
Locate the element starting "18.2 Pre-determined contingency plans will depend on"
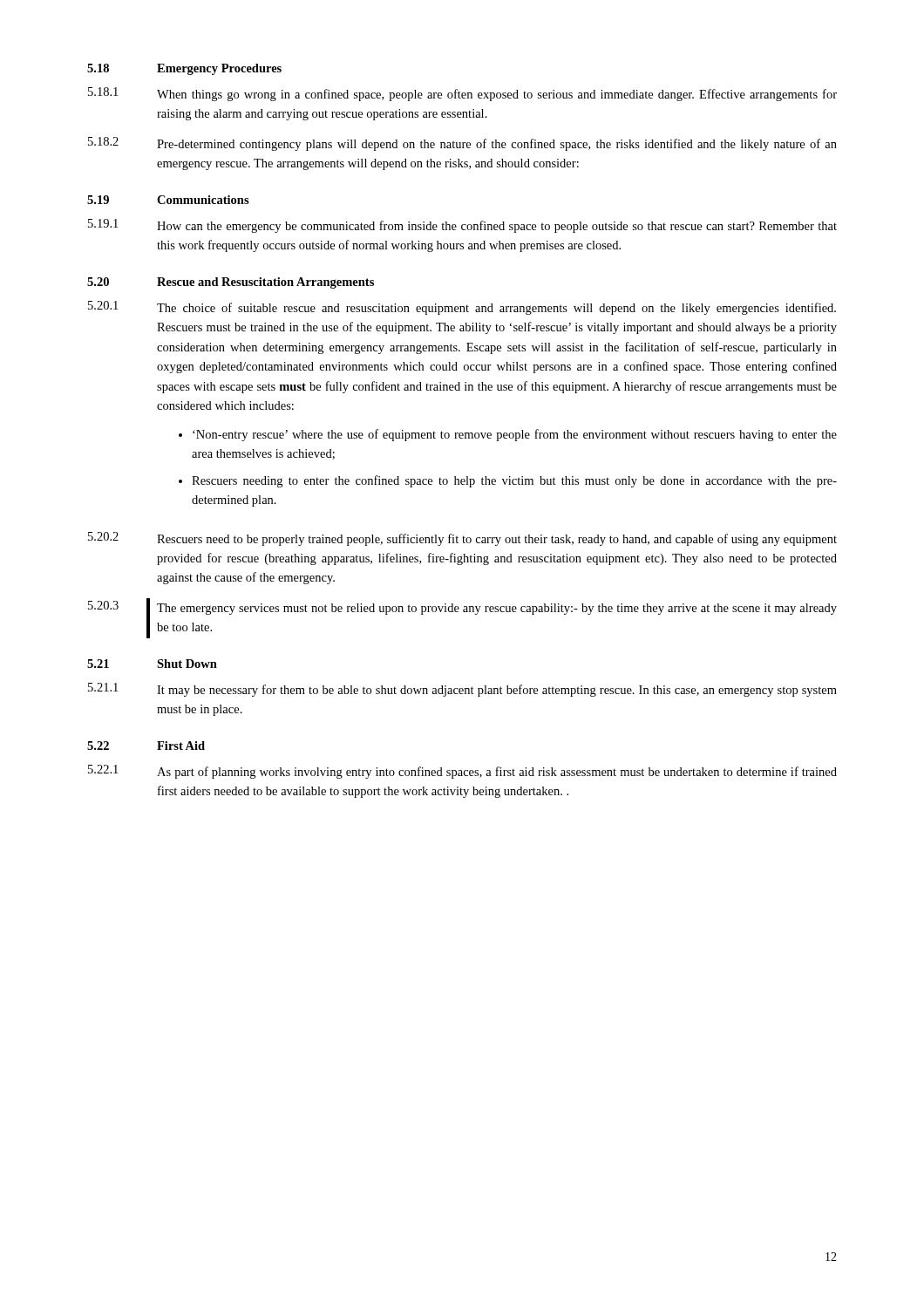(462, 154)
